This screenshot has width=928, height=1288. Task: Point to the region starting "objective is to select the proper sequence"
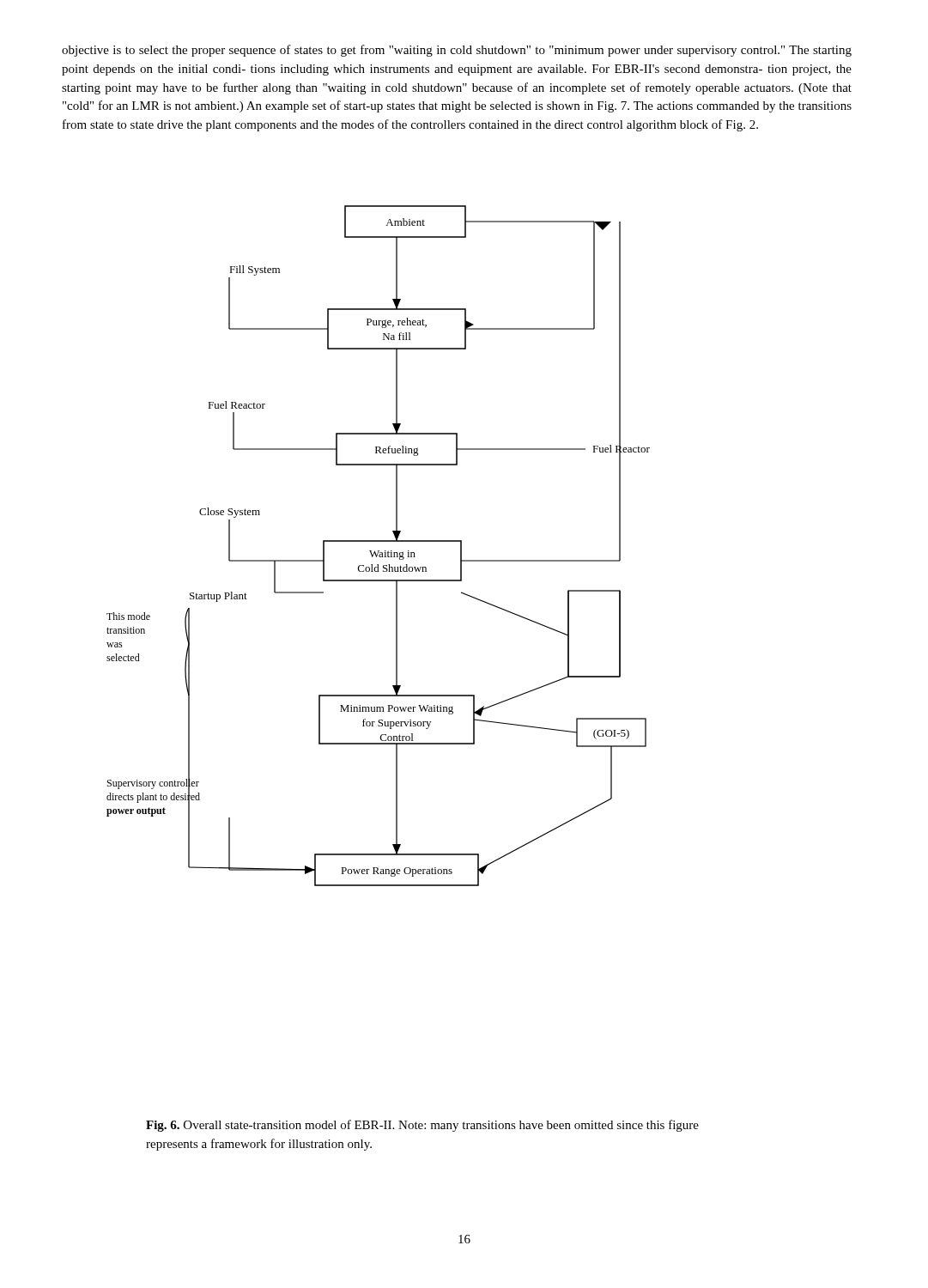(457, 87)
